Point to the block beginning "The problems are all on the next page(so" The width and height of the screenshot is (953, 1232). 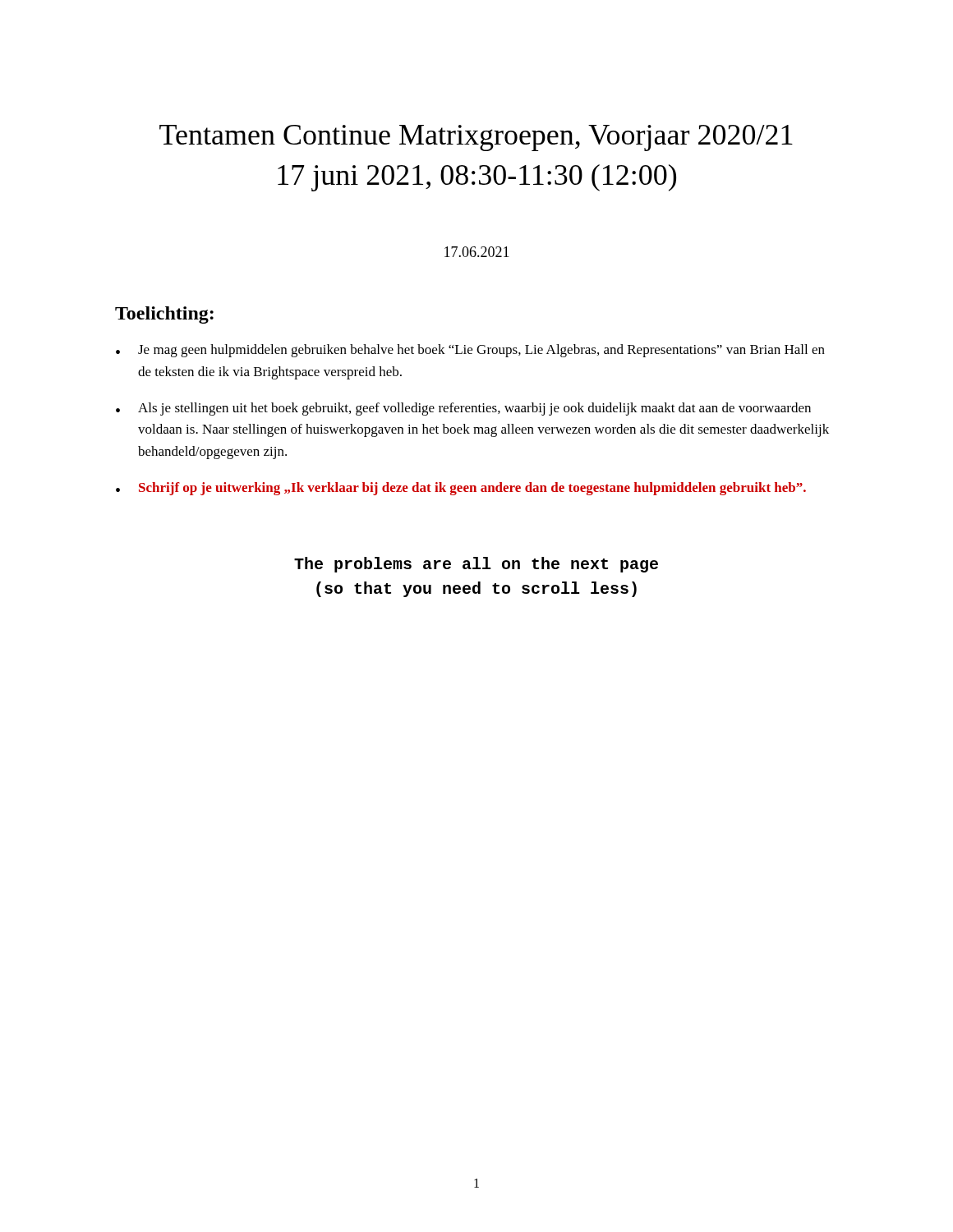pos(476,577)
